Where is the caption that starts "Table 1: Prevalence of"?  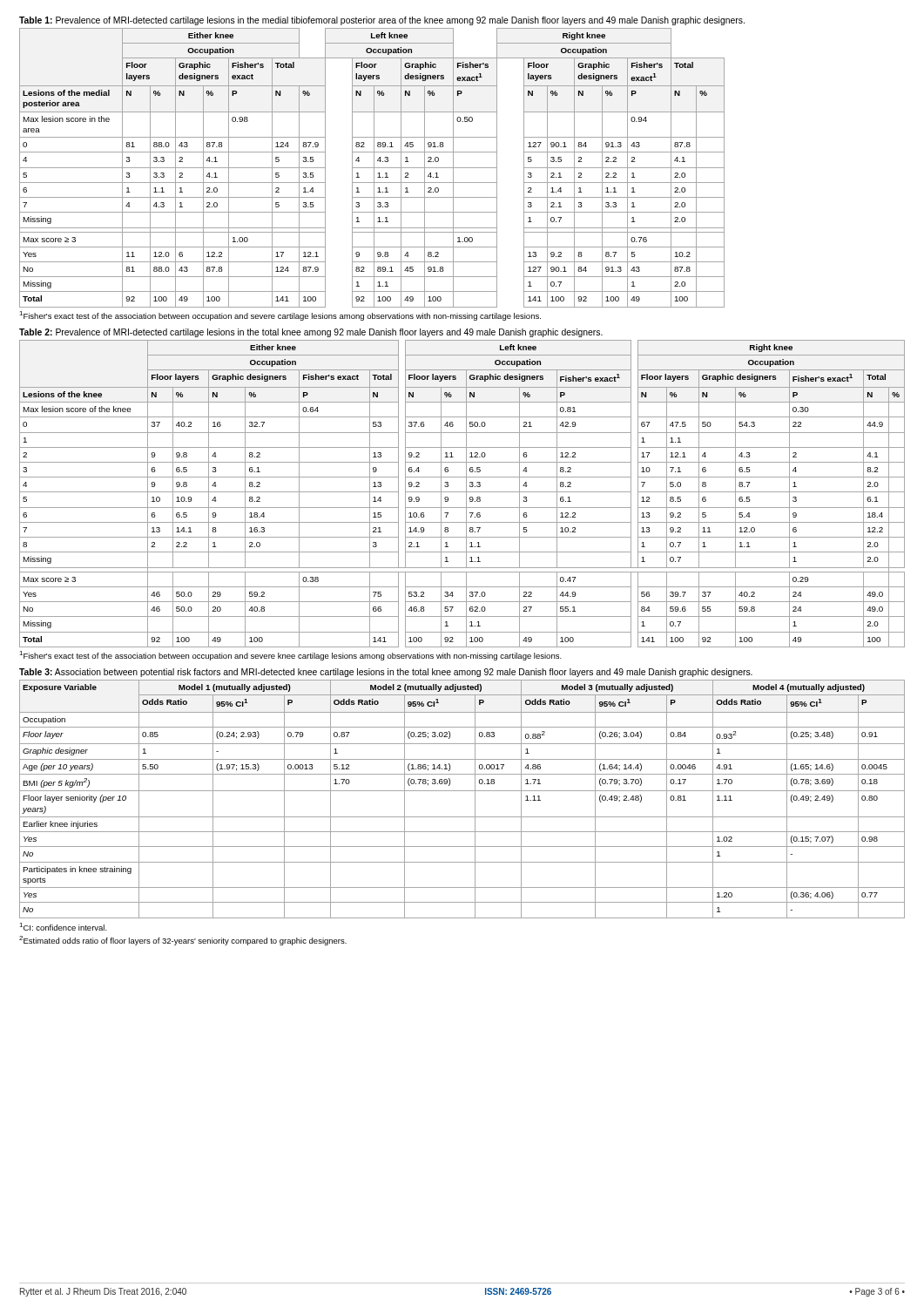382,20
